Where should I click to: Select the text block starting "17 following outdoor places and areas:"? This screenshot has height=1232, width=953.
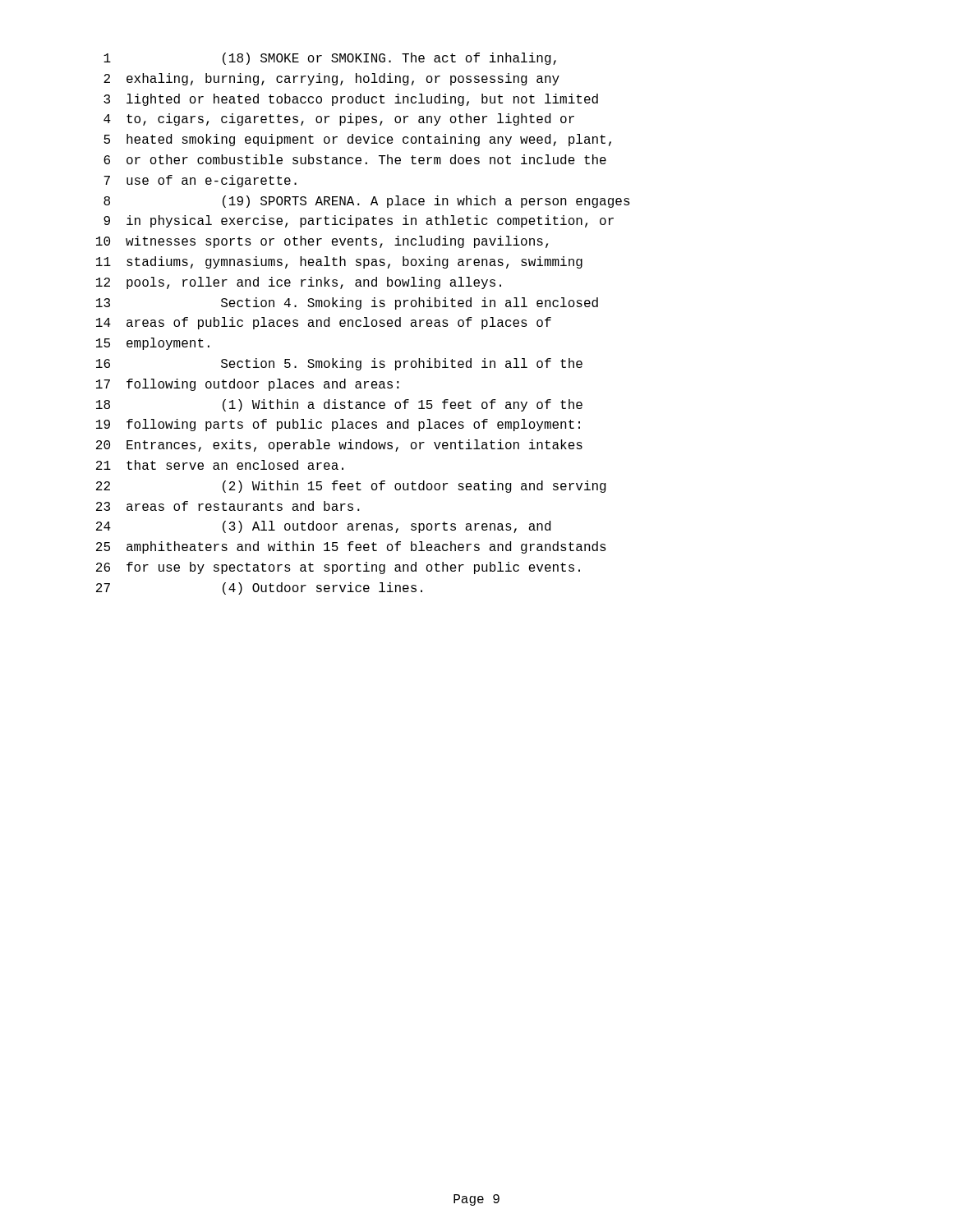click(248, 385)
